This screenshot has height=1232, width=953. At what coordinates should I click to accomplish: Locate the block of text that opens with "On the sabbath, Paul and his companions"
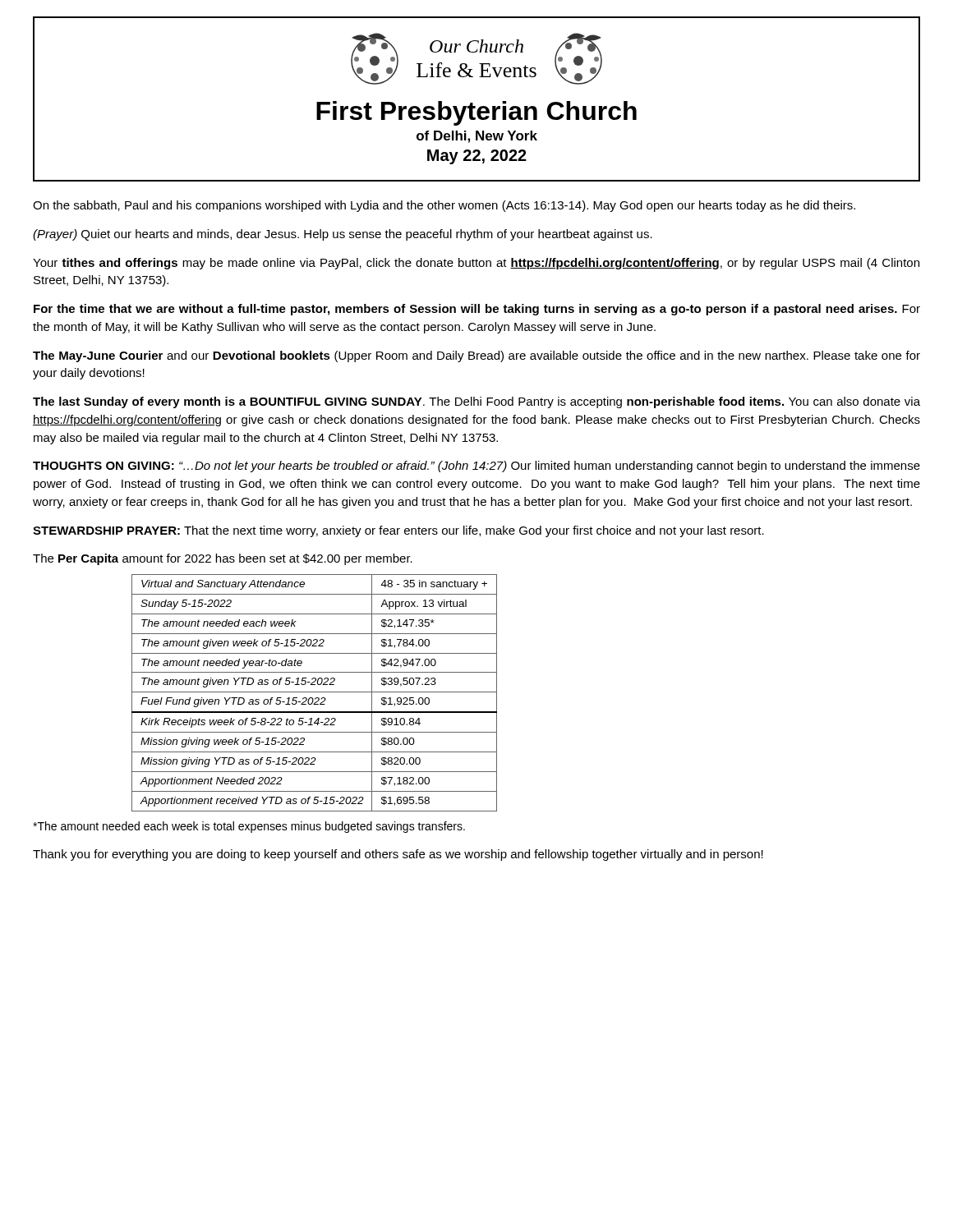coord(445,205)
